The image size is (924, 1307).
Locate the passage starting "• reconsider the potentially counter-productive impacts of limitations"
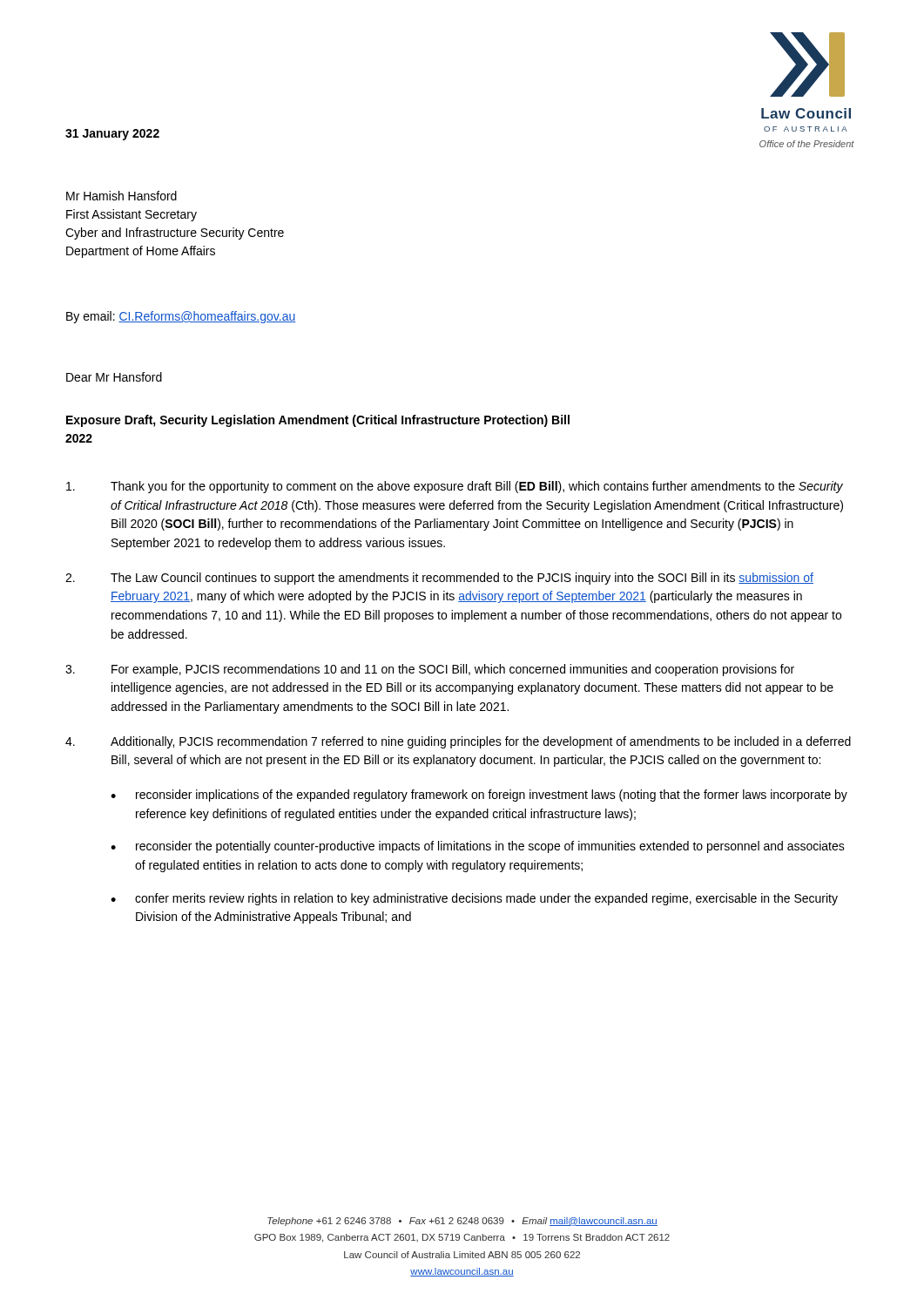[482, 857]
